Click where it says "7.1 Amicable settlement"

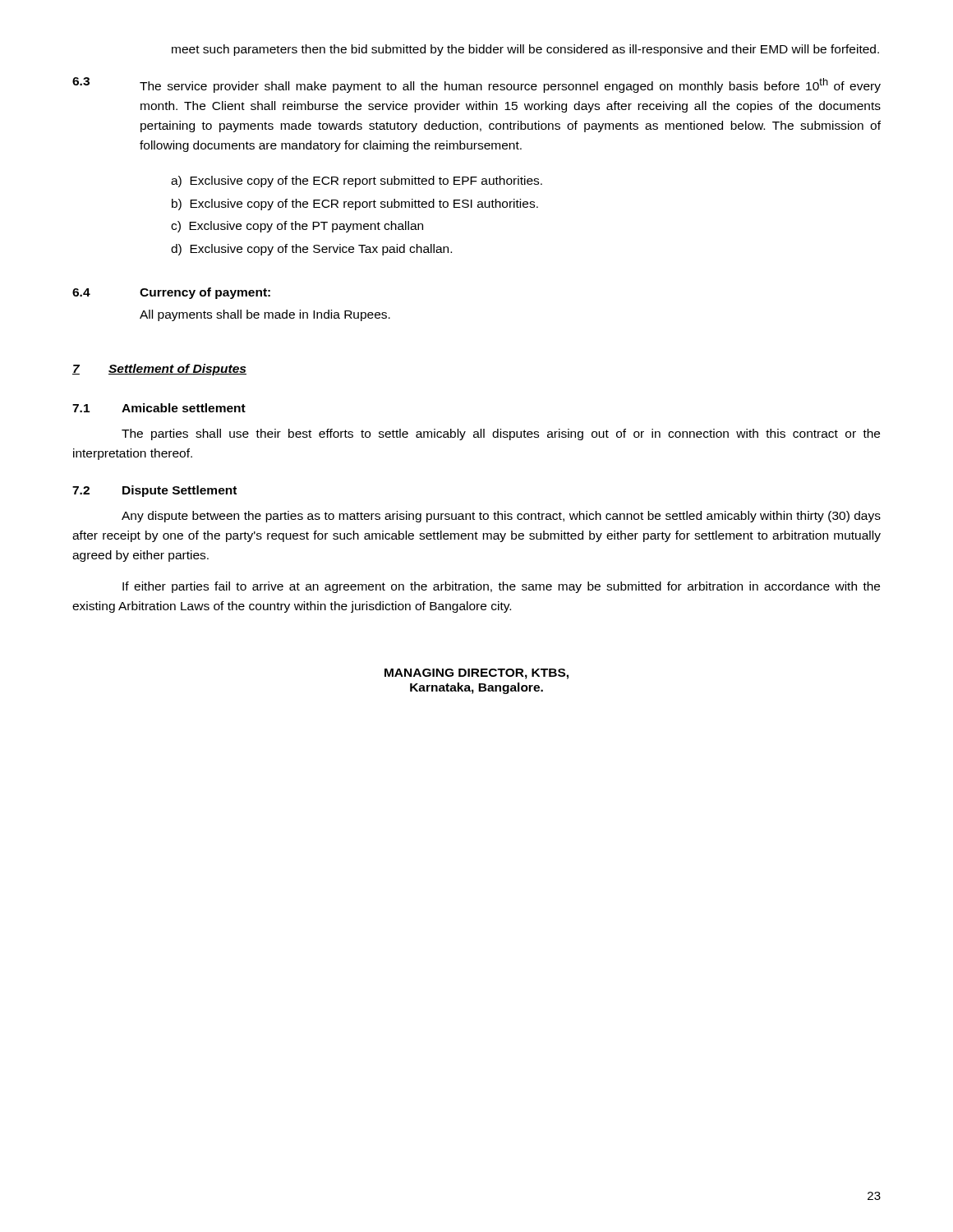pos(159,408)
